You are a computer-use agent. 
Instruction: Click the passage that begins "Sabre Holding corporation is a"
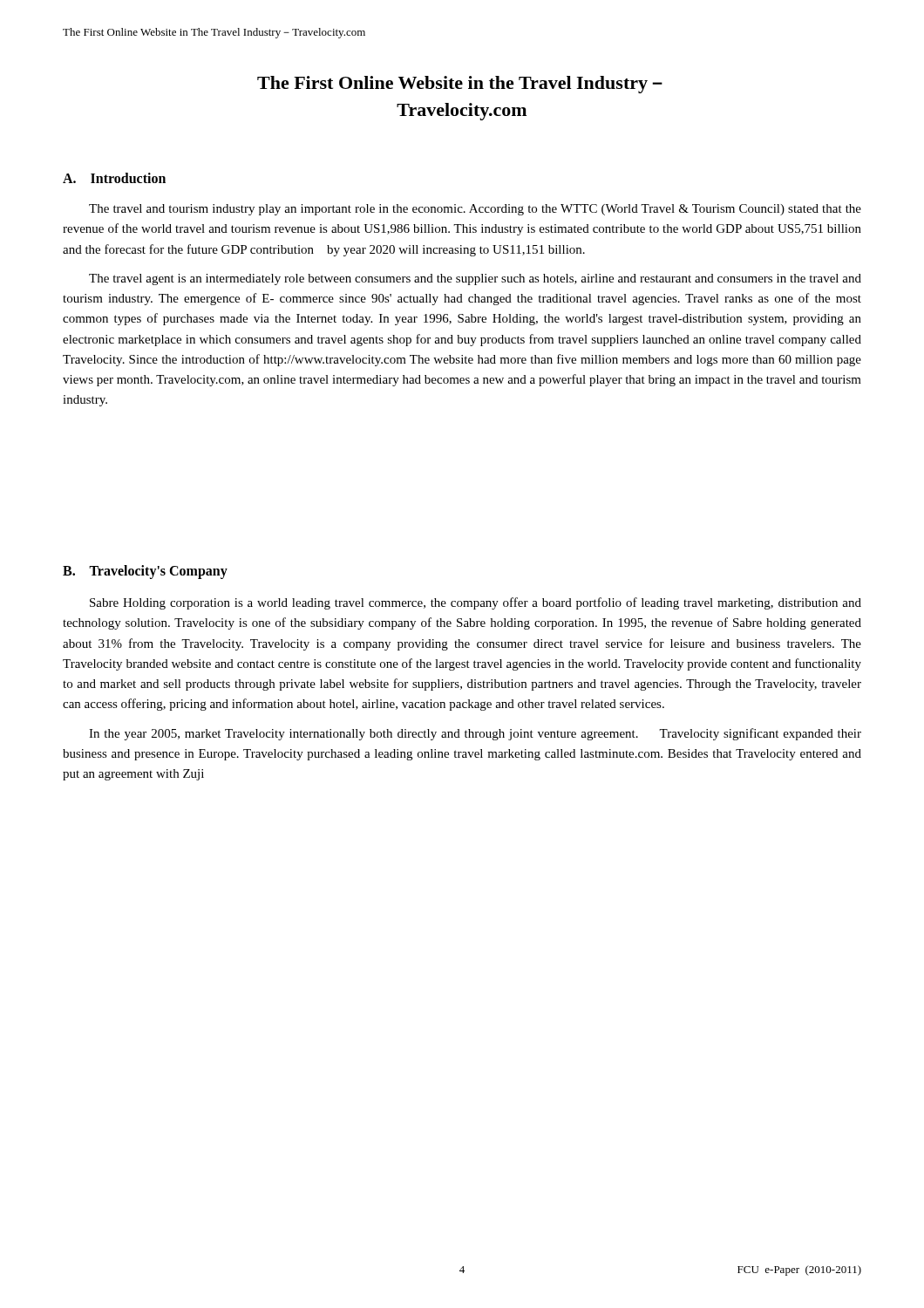click(x=462, y=689)
